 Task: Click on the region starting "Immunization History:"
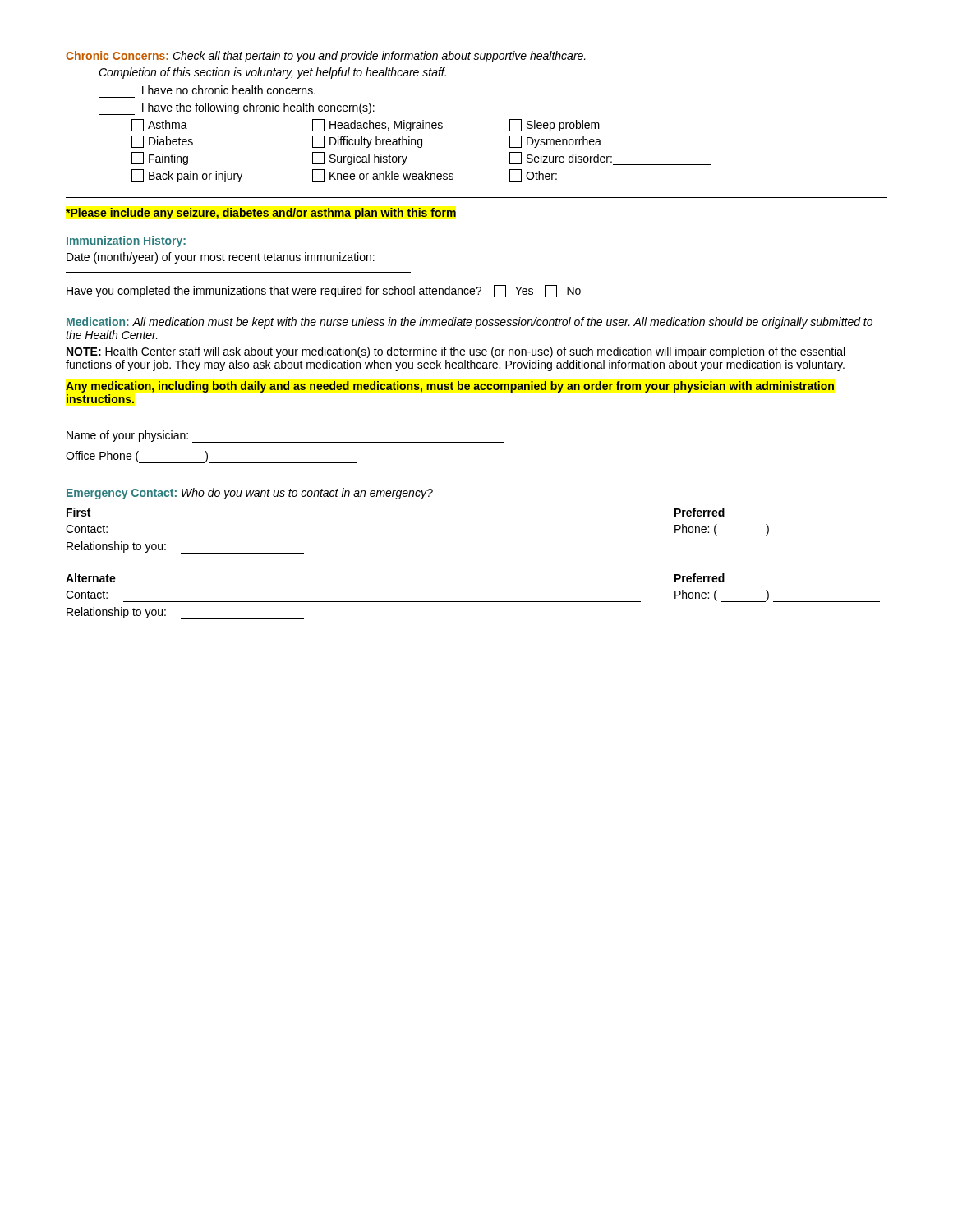pos(126,241)
